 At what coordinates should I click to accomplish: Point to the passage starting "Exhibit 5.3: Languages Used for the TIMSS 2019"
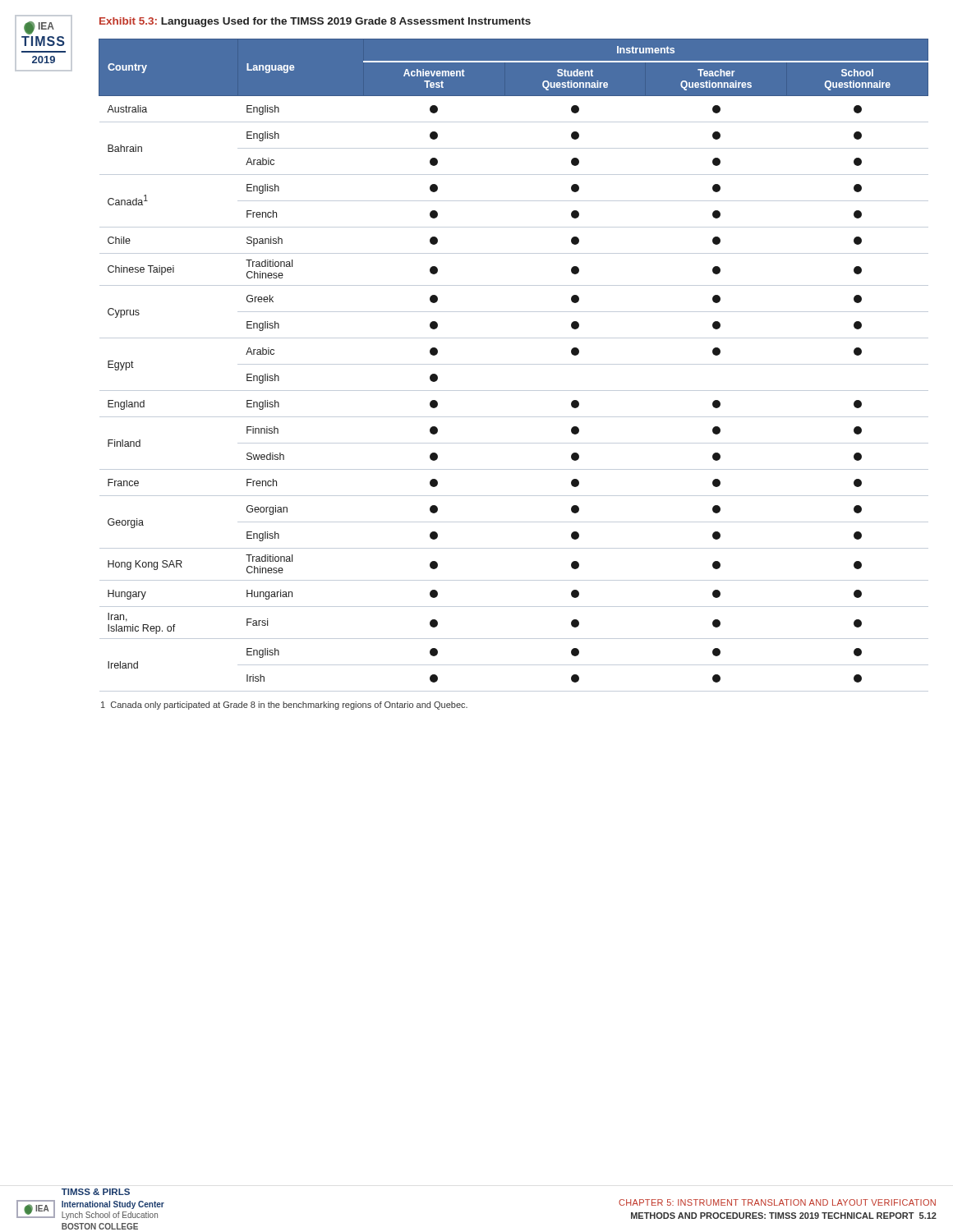315,21
